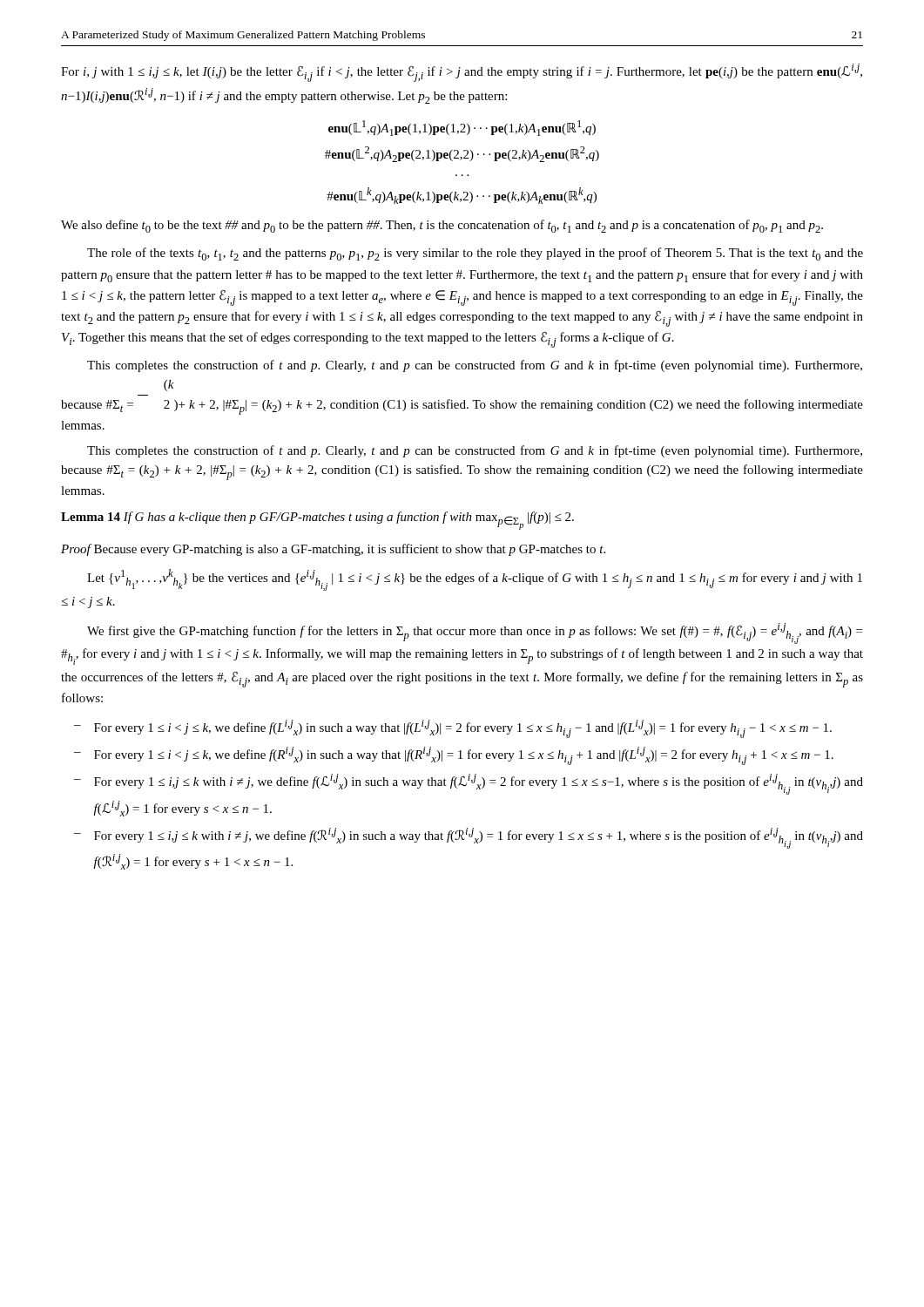Screen dimensions: 1307x924
Task: Navigate to the element starting "We also define t0 to"
Action: coord(462,326)
